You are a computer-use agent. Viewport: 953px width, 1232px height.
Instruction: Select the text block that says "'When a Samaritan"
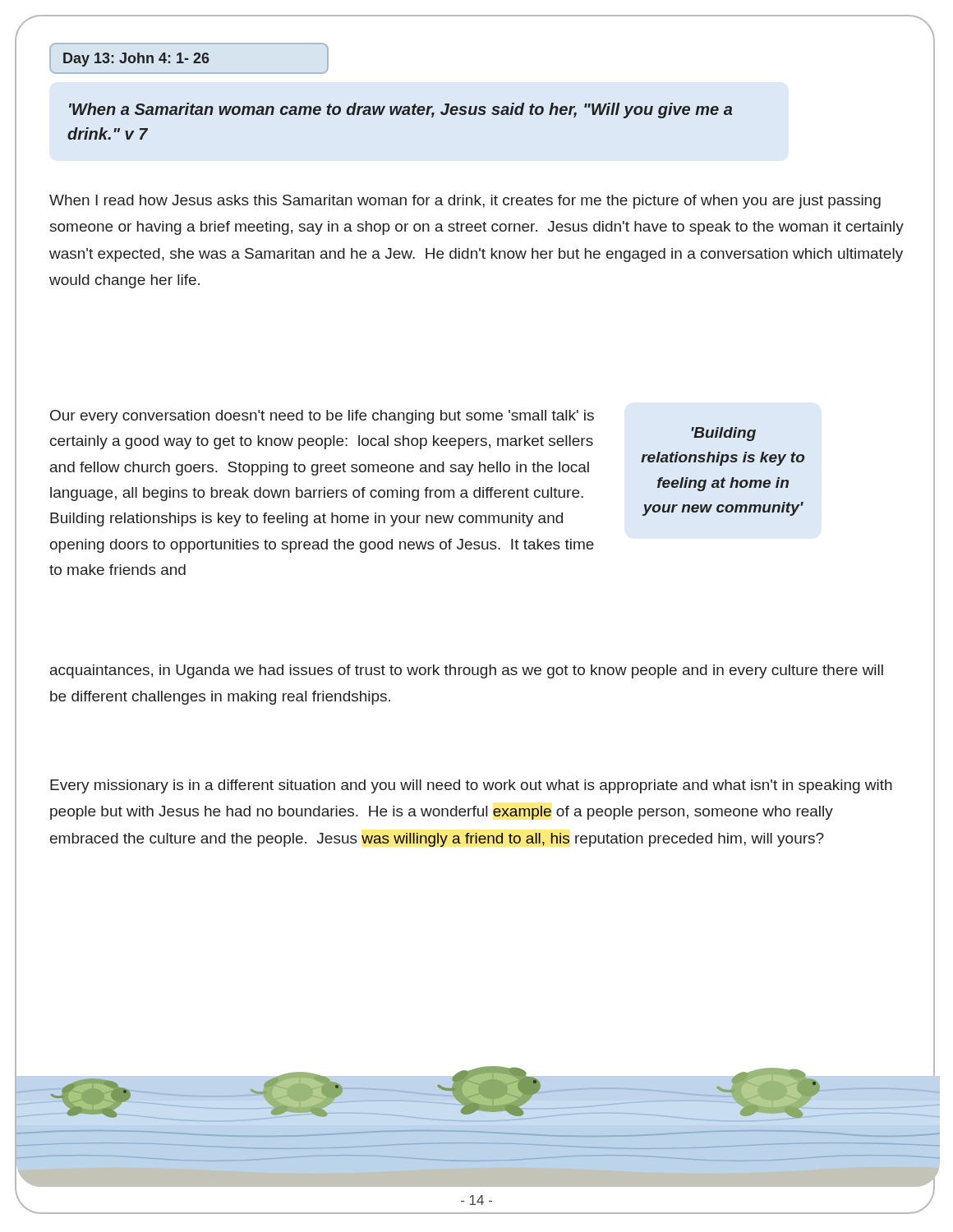(x=400, y=122)
